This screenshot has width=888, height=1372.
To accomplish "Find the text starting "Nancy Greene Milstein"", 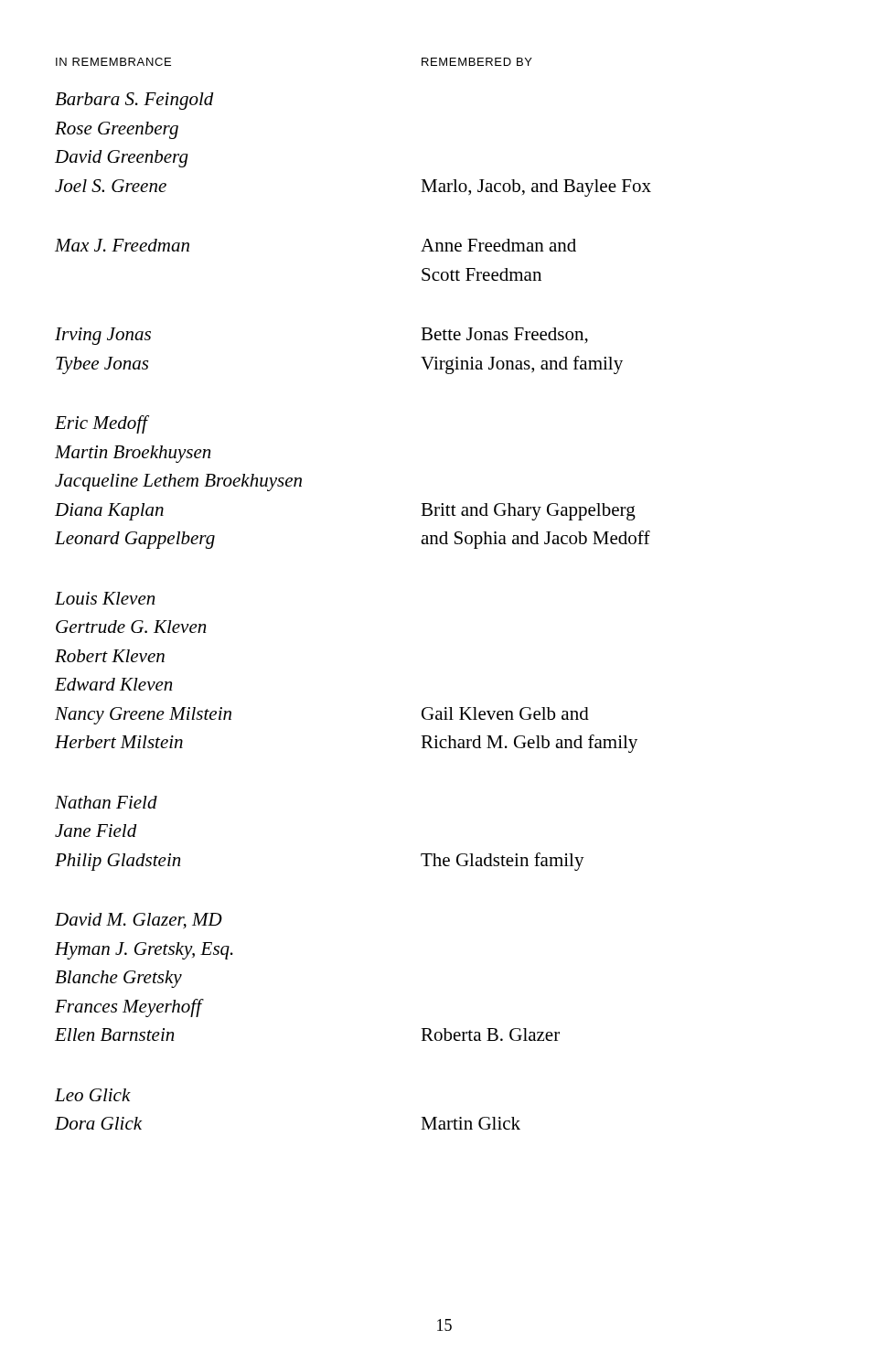I will point(144,713).
